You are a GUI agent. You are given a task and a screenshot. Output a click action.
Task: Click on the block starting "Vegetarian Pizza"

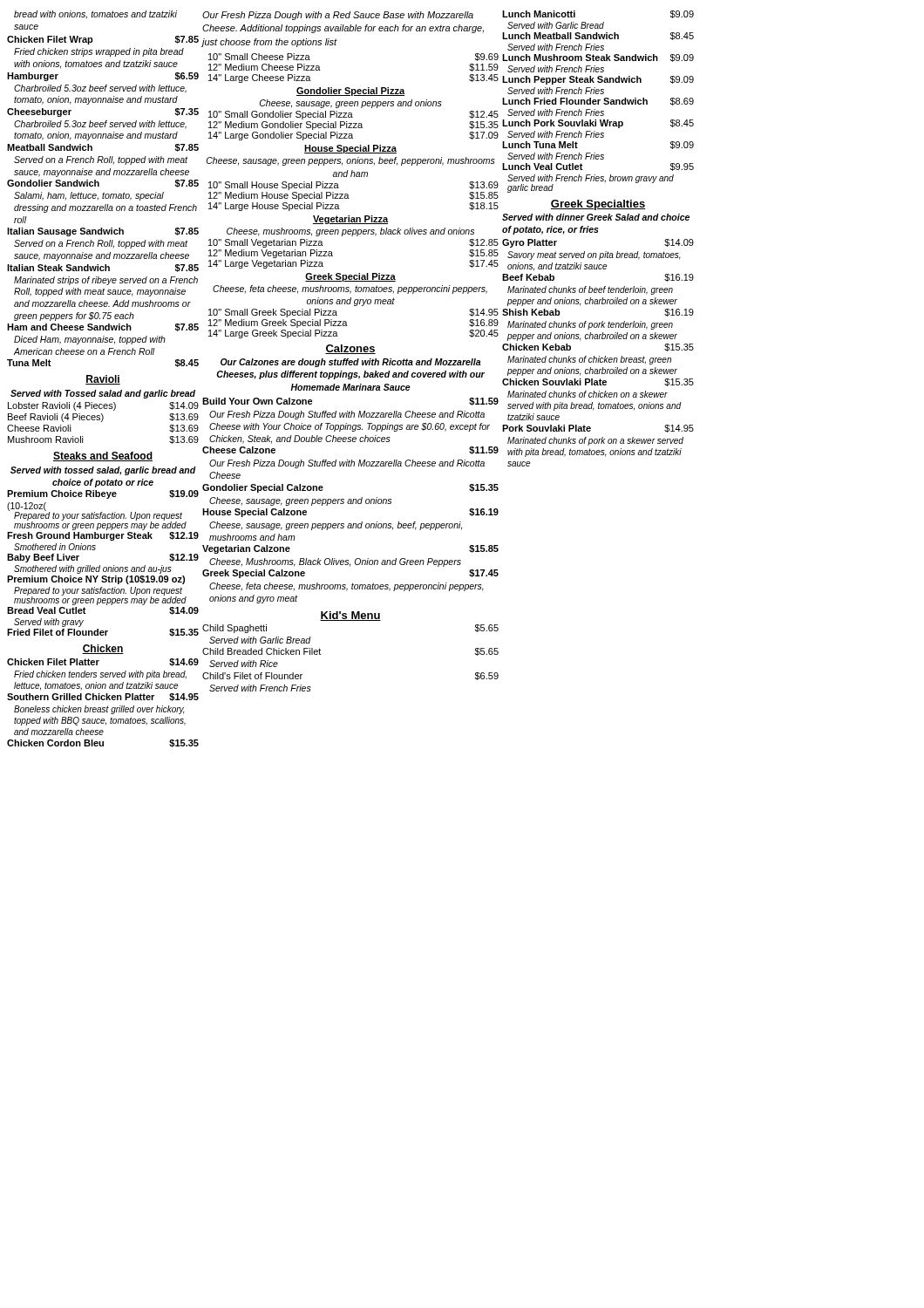click(350, 219)
